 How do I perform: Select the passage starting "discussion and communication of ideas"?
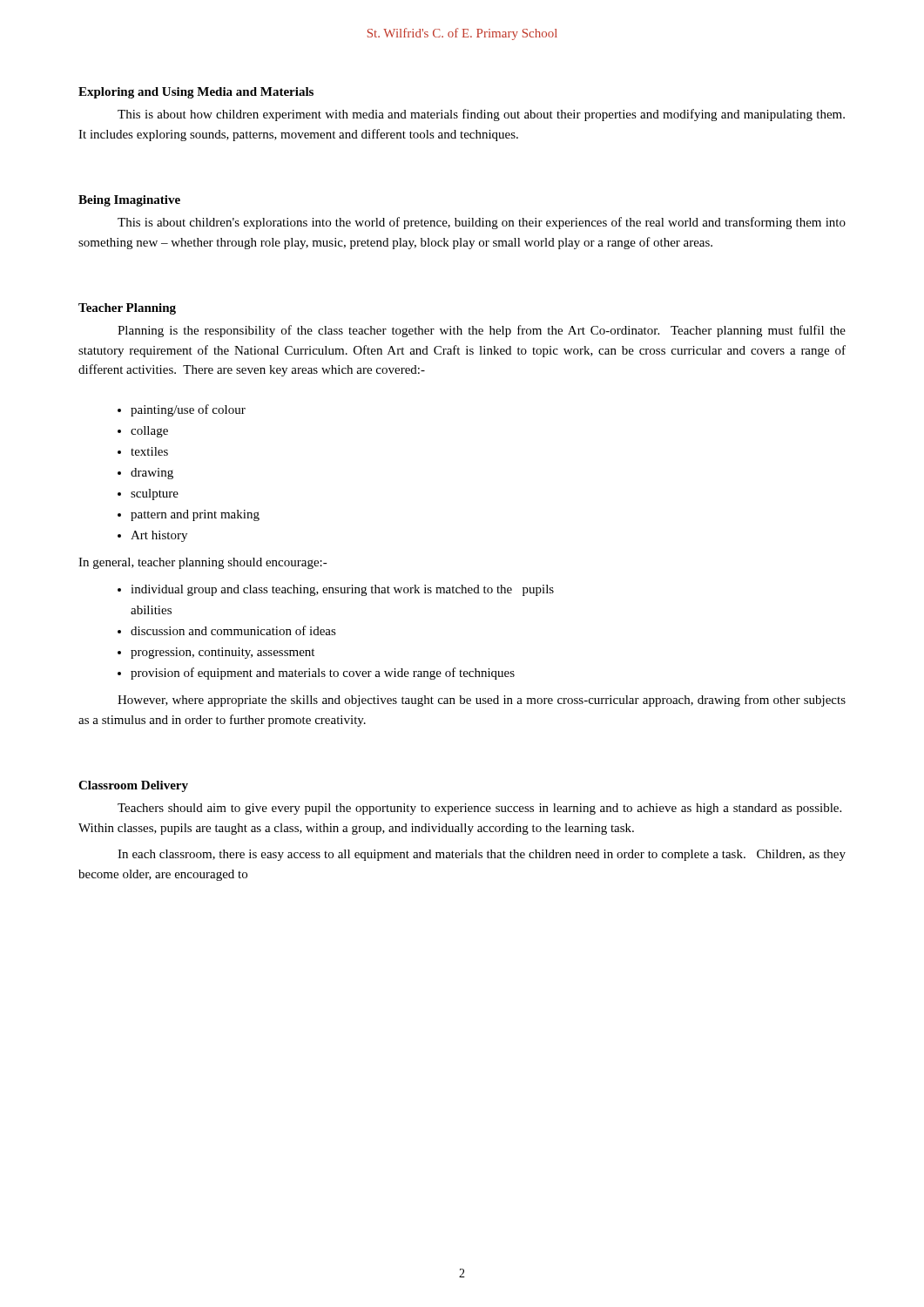pos(233,631)
